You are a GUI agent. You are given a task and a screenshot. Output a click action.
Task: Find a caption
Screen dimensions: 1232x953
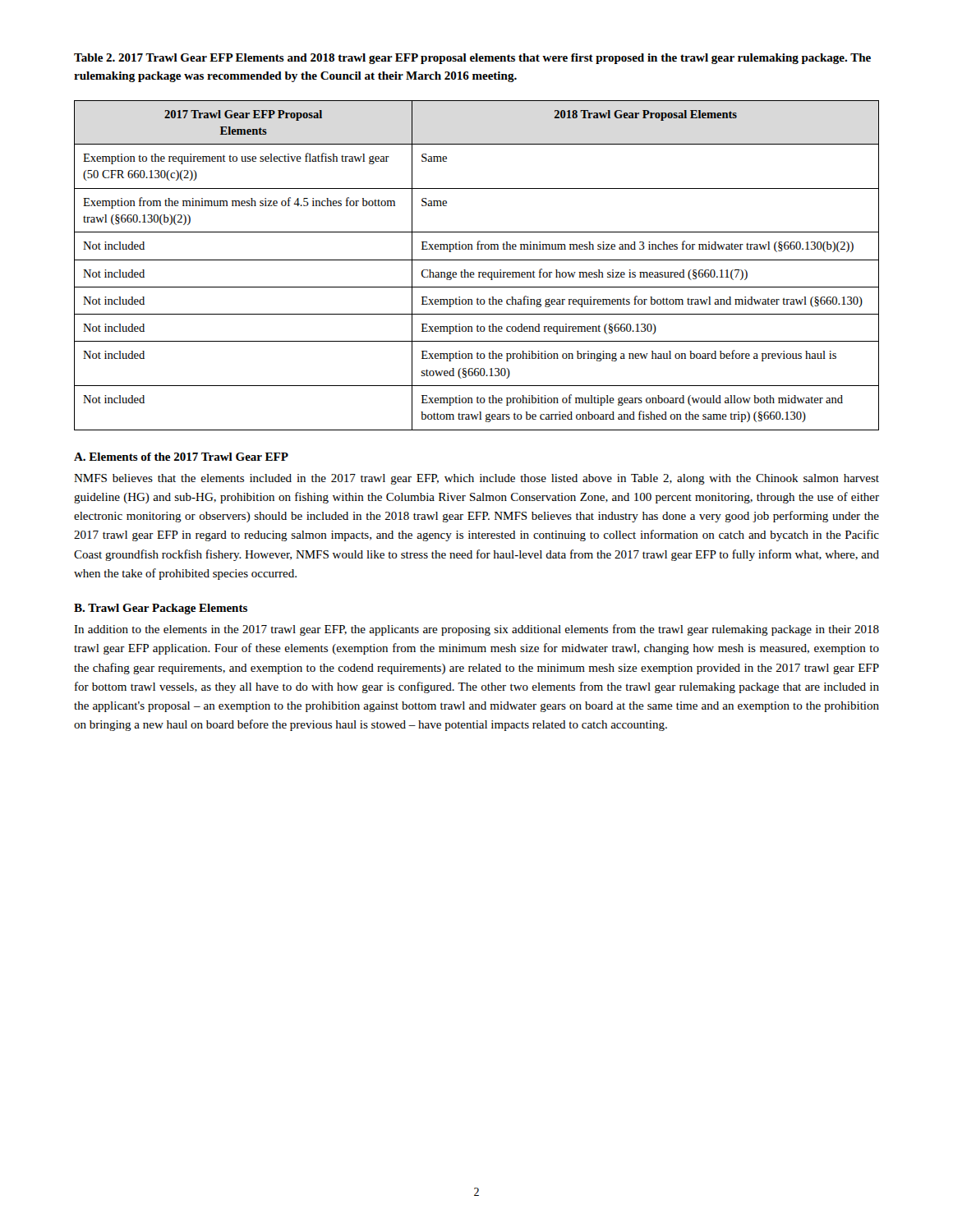pos(472,66)
